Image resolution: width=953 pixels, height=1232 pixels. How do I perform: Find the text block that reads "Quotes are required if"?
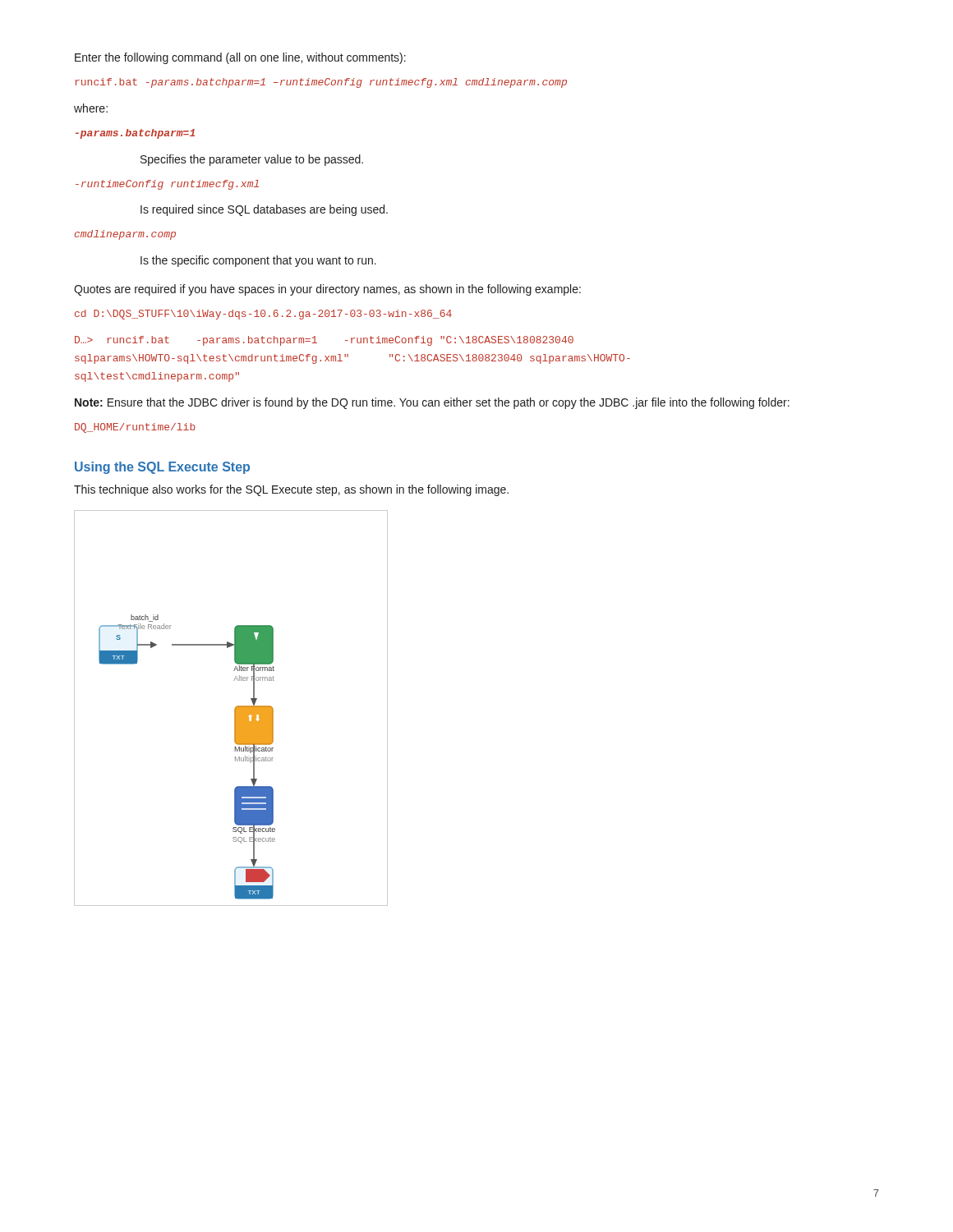[x=328, y=289]
